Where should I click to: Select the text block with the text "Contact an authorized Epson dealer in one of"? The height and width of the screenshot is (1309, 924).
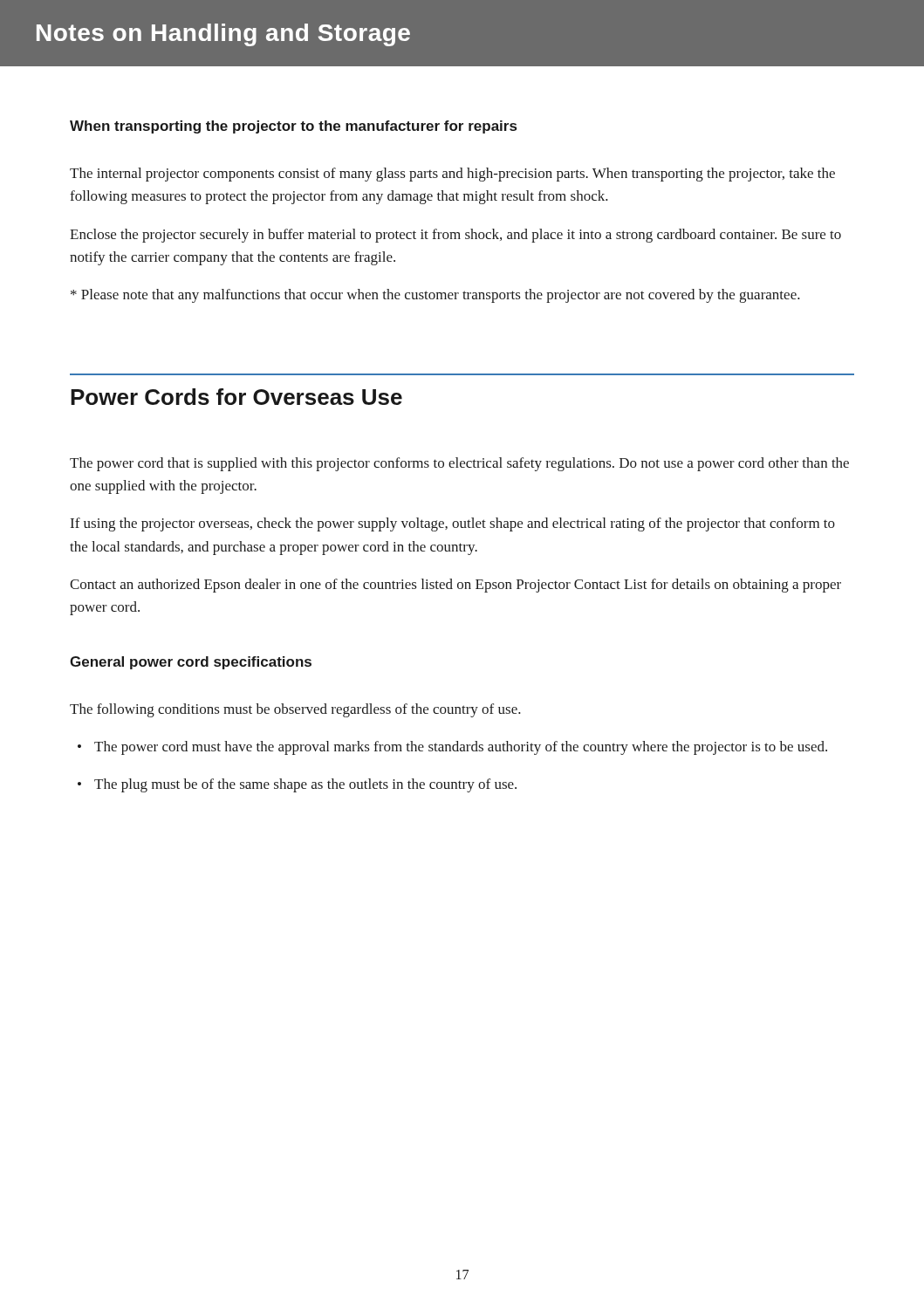pos(462,596)
